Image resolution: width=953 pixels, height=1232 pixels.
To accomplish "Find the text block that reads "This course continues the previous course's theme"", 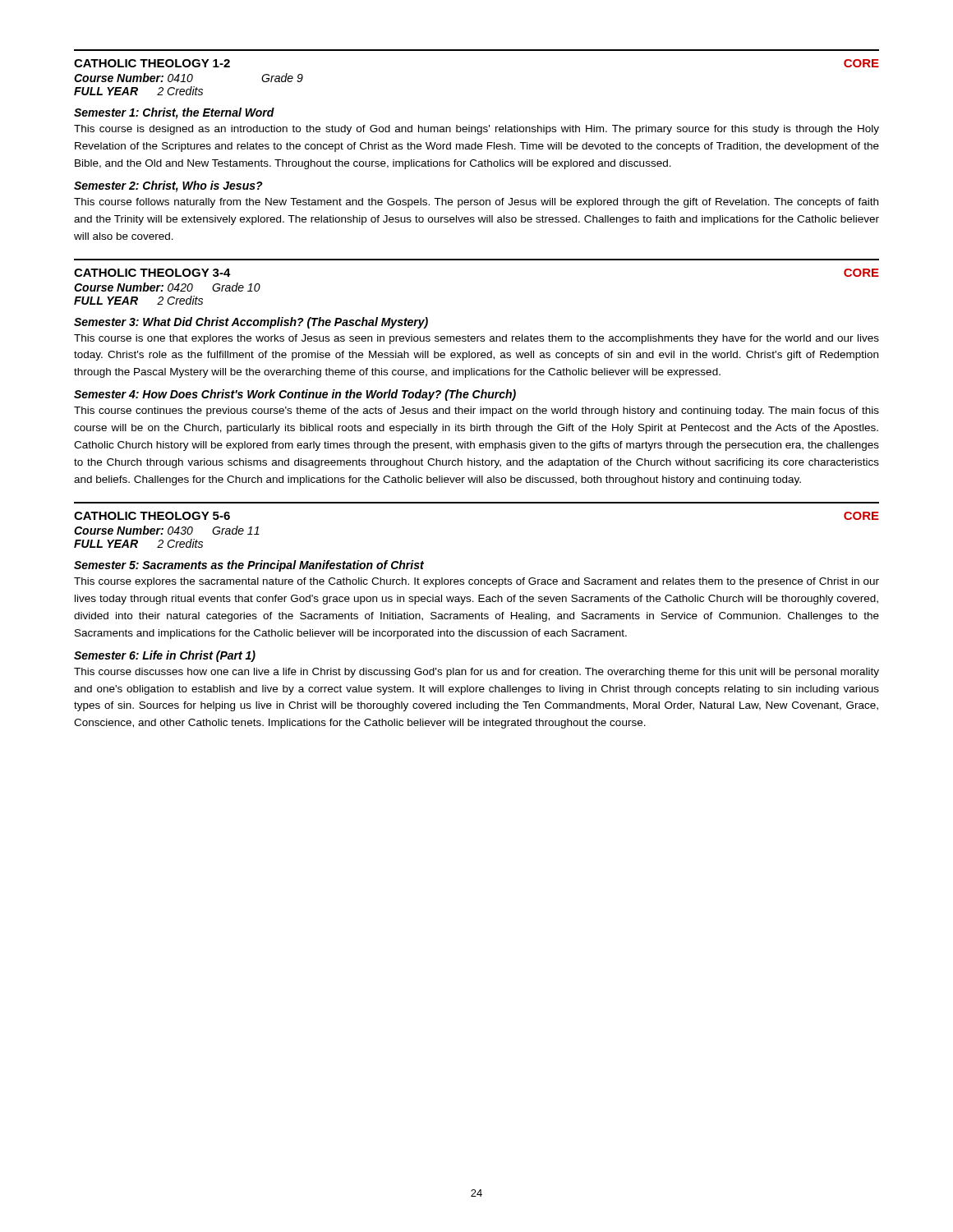I will 476,445.
